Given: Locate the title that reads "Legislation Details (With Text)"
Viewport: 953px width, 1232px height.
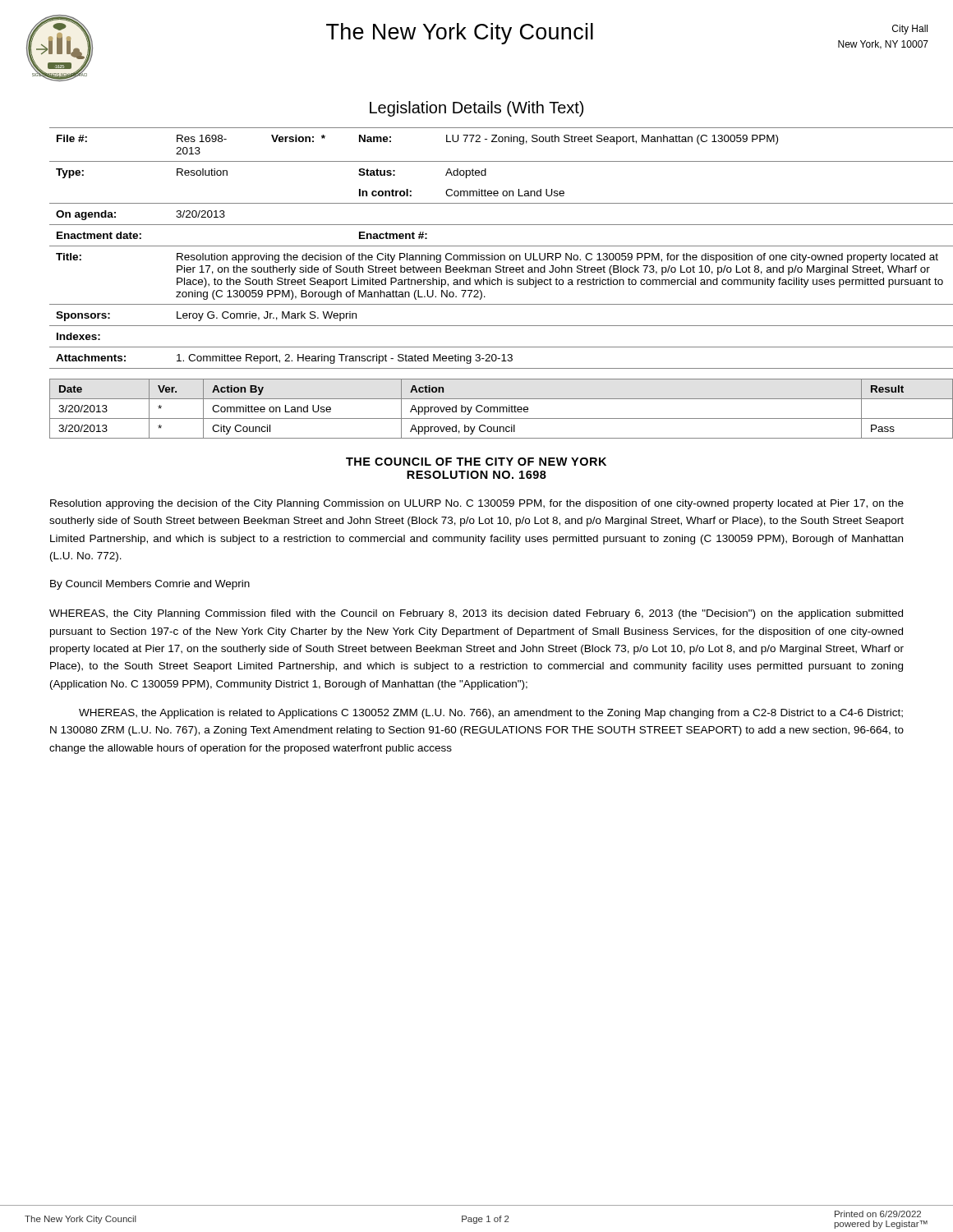Looking at the screenshot, I should [476, 108].
